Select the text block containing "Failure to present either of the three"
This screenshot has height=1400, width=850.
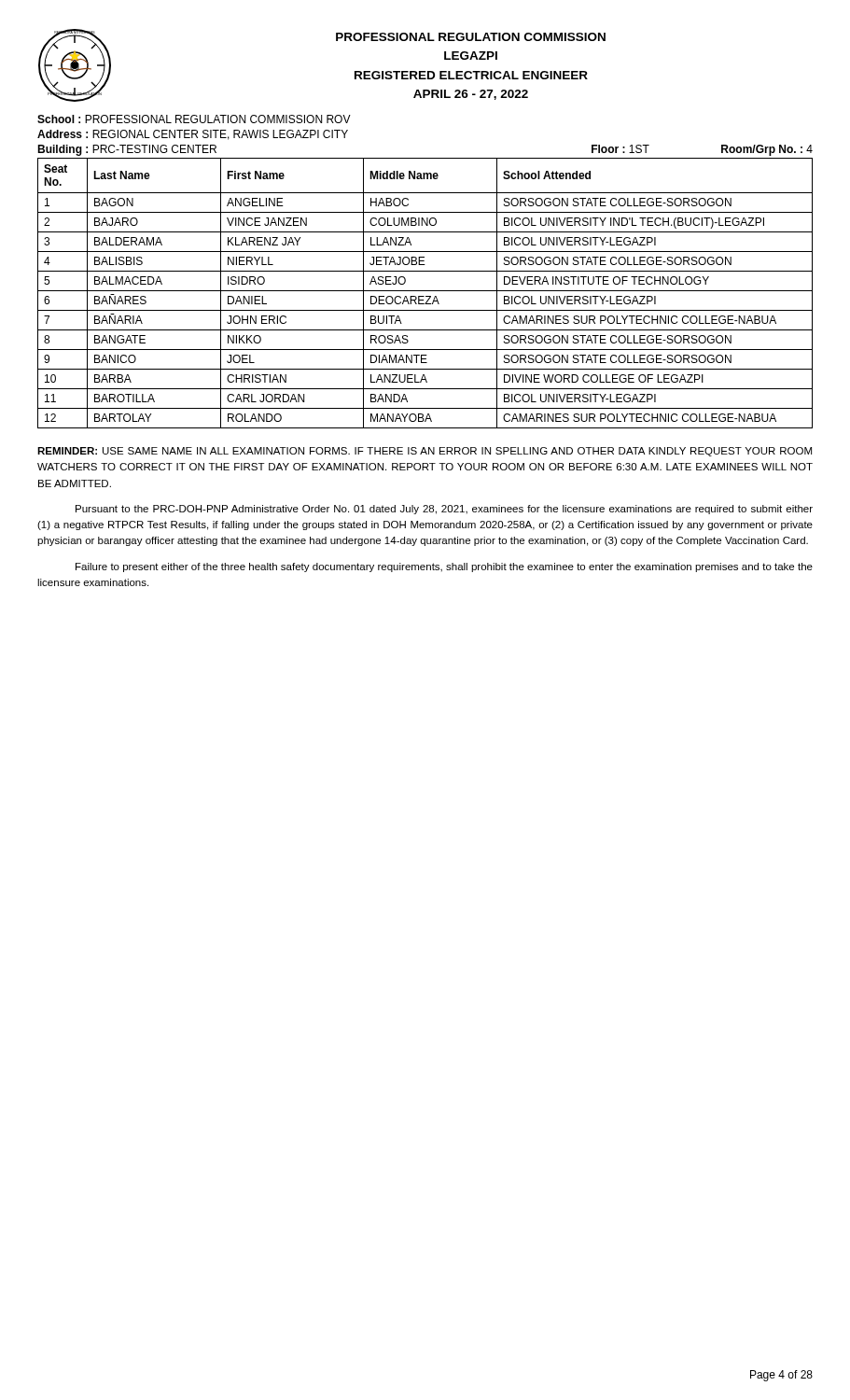(x=425, y=575)
